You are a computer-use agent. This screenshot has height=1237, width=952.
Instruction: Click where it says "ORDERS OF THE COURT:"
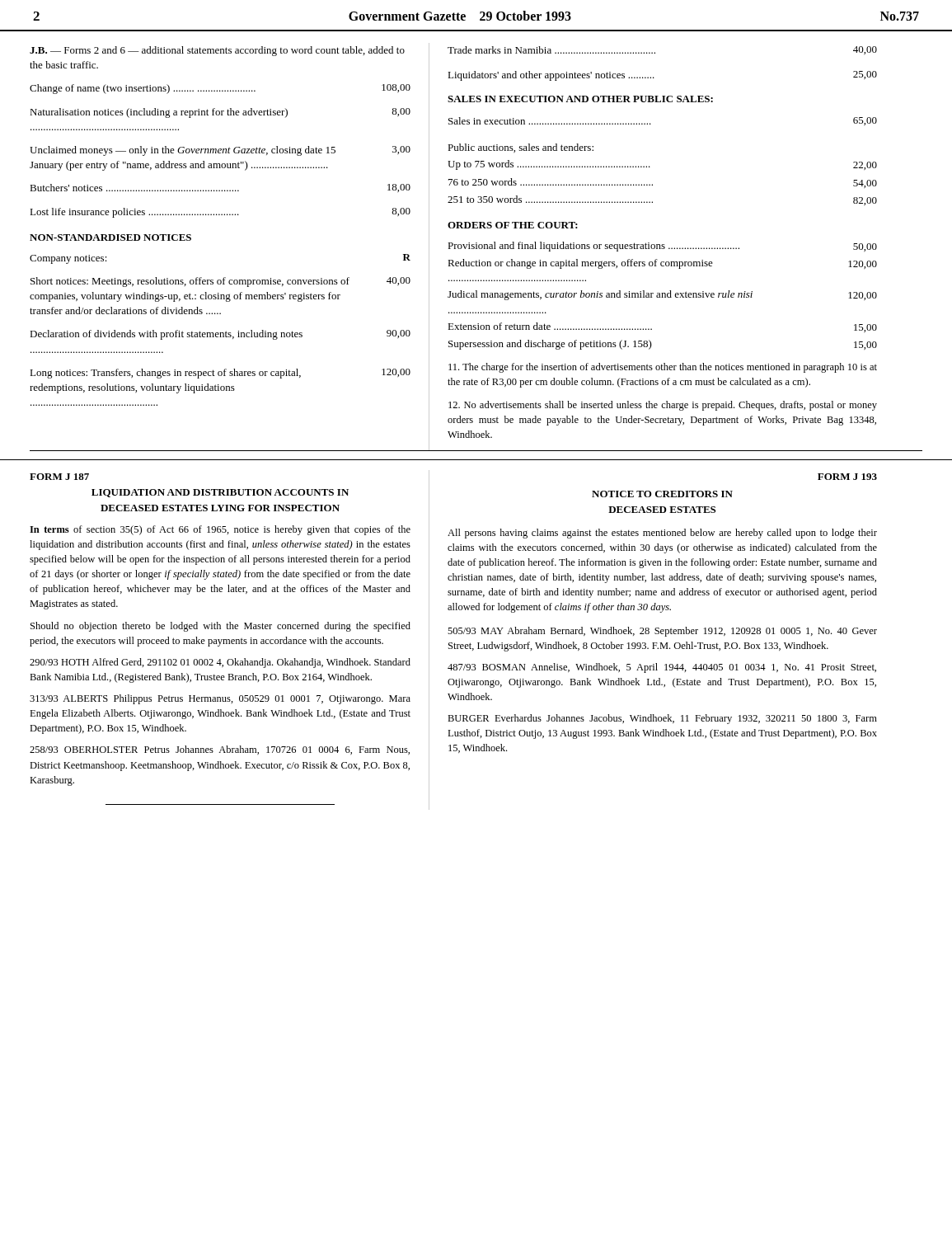coord(513,224)
